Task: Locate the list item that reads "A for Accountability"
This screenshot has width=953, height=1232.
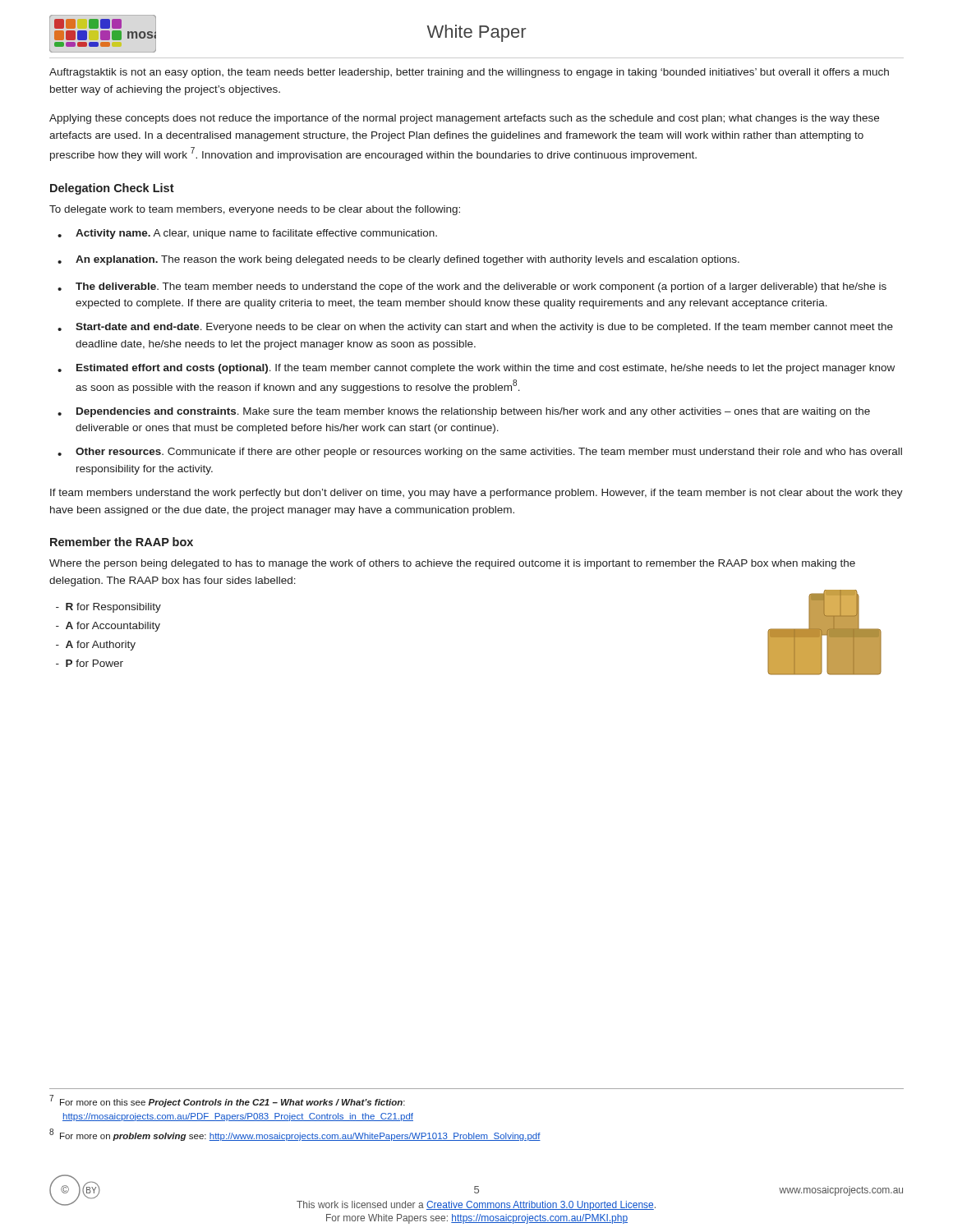Action: [105, 625]
